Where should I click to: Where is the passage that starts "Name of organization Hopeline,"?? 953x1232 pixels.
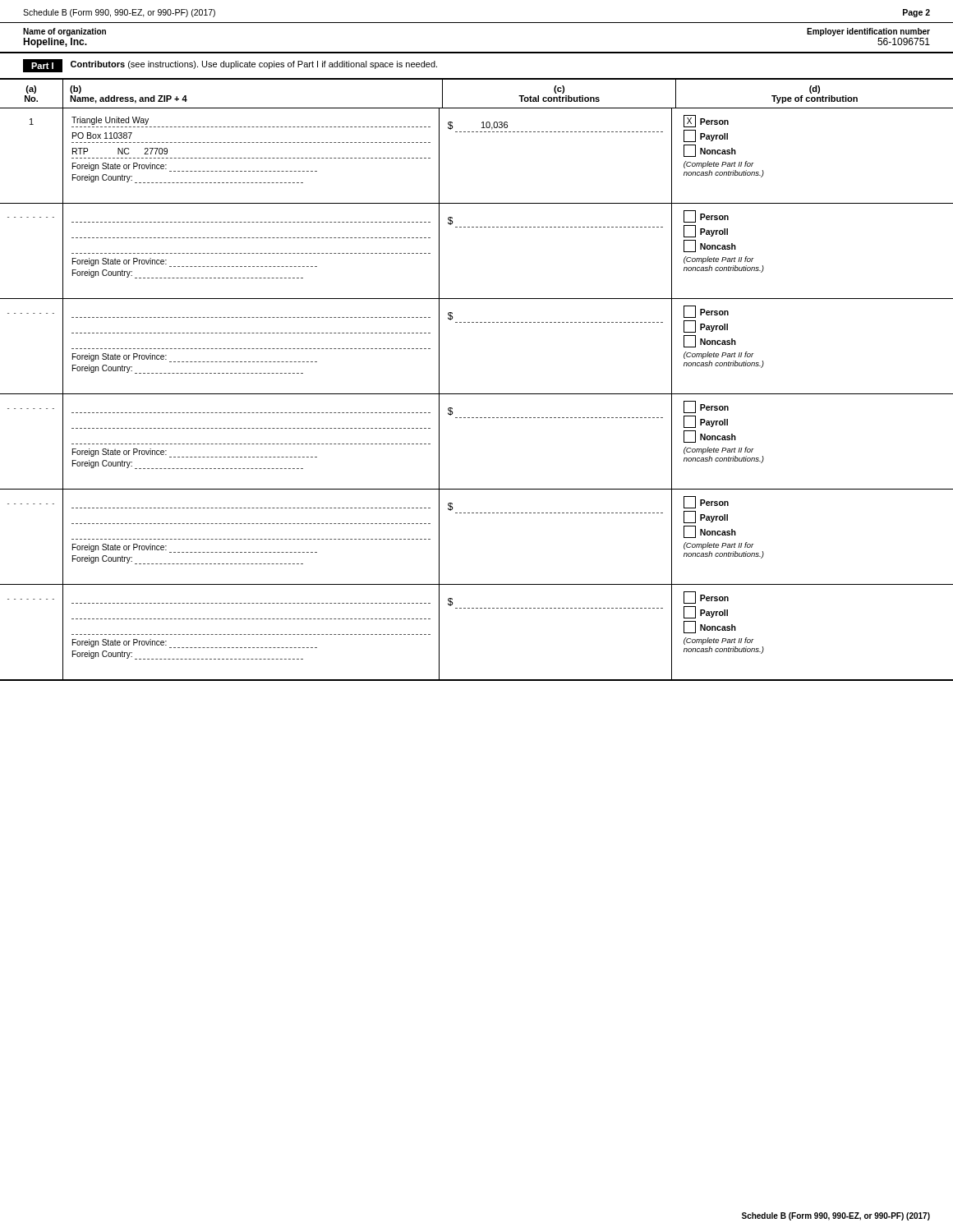[x=60, y=31]
